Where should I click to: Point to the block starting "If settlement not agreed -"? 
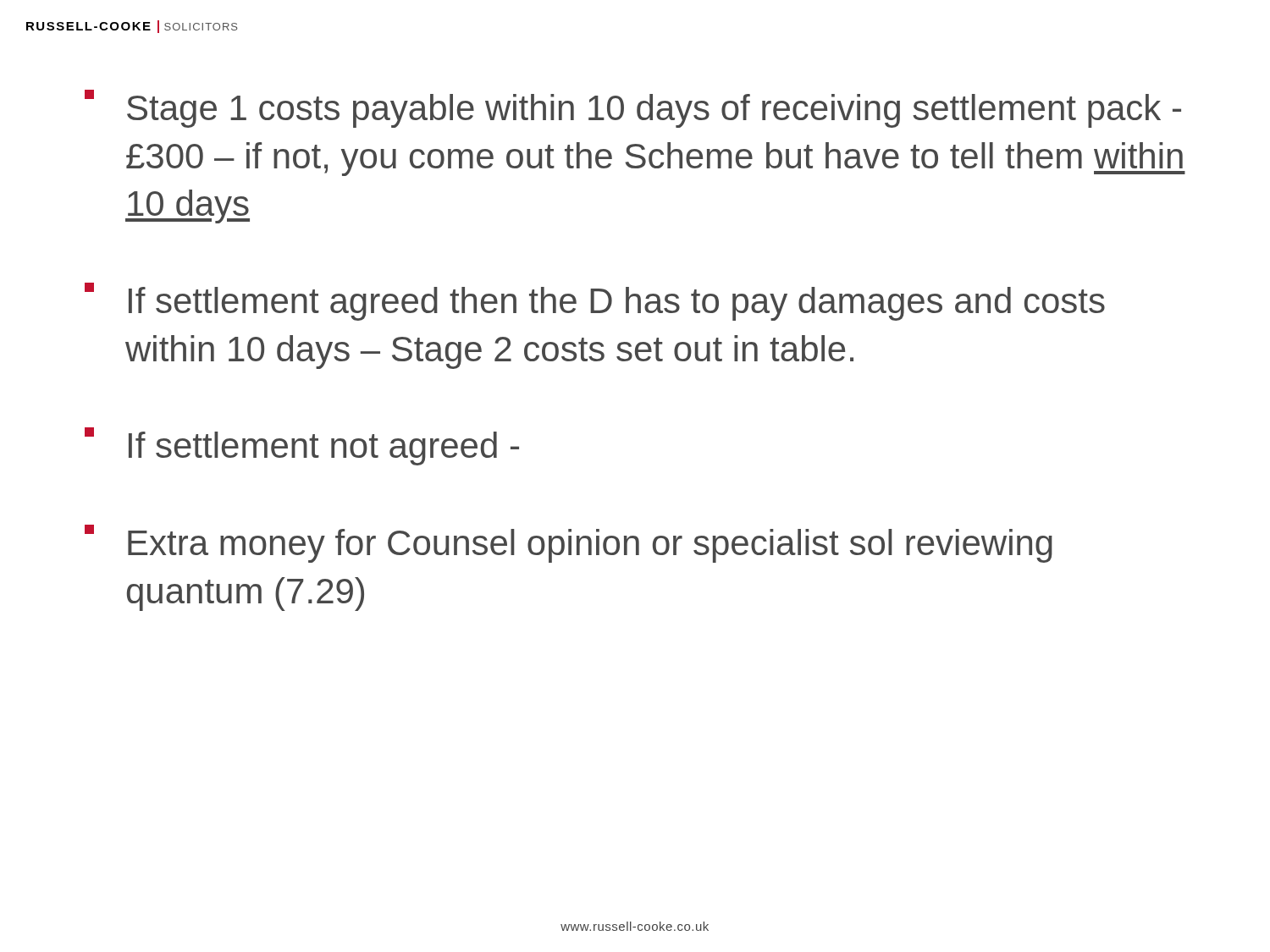pos(303,447)
